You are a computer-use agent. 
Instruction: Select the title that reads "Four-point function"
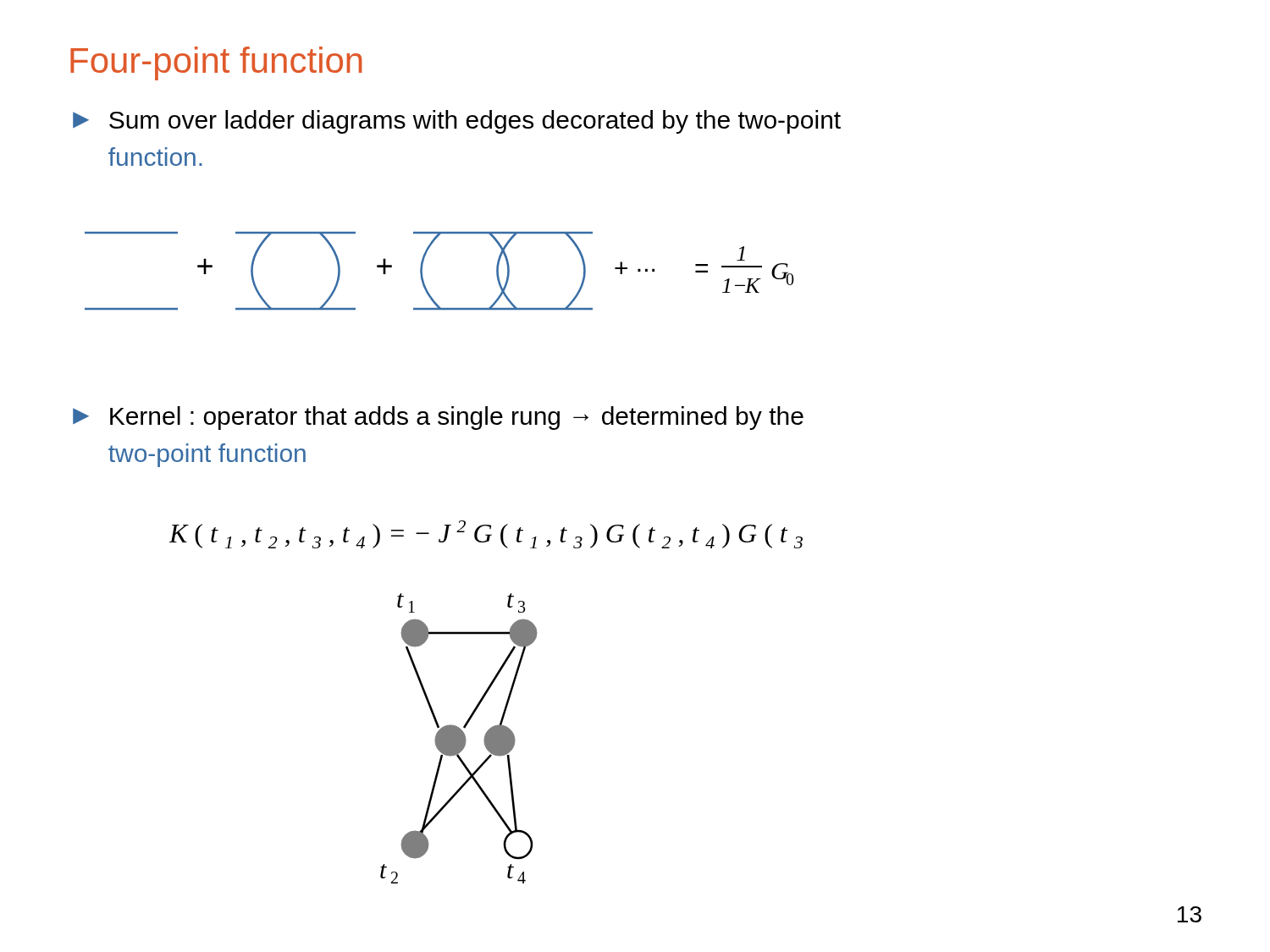tap(216, 60)
